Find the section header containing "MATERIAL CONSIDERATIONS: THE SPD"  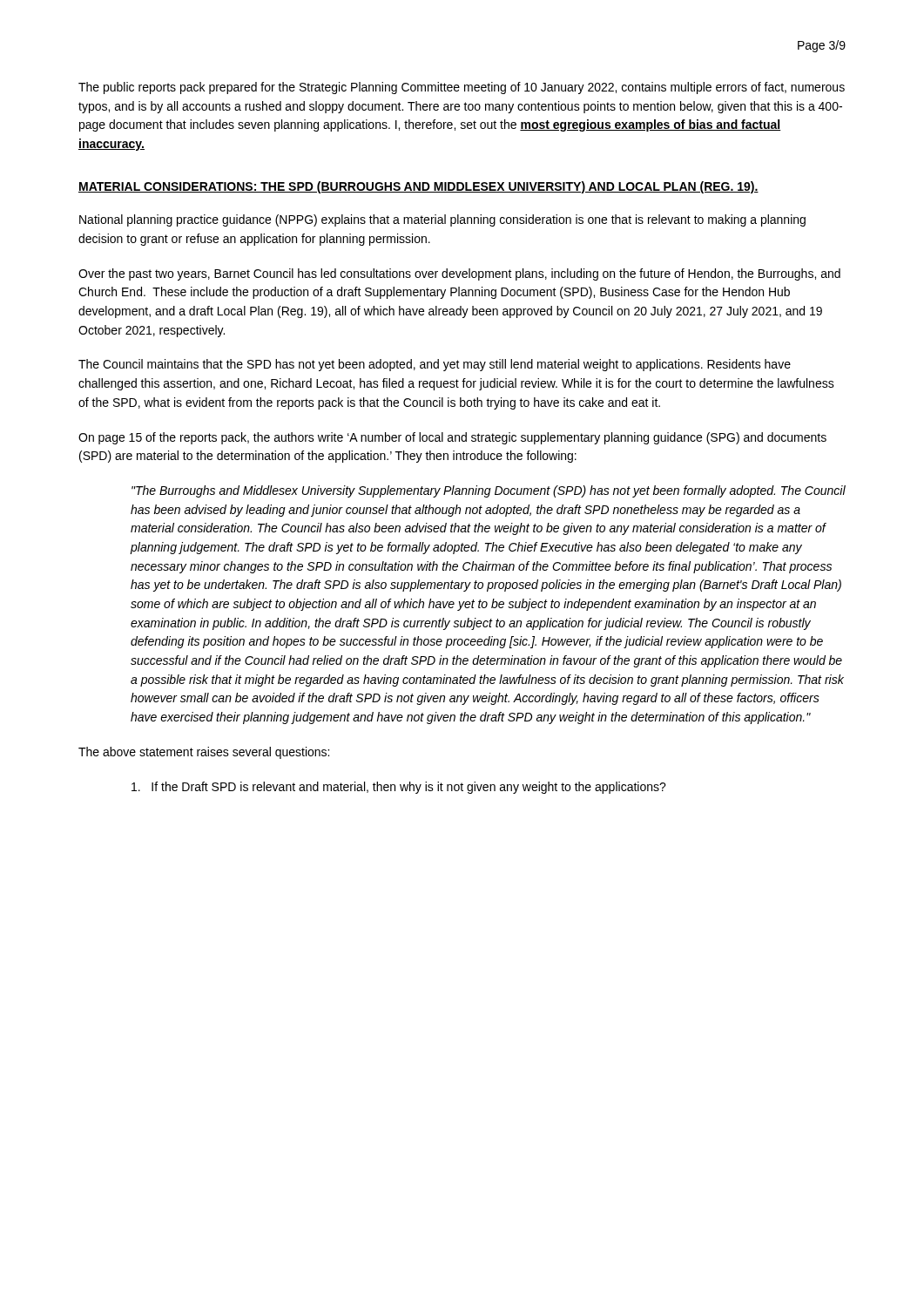418,186
